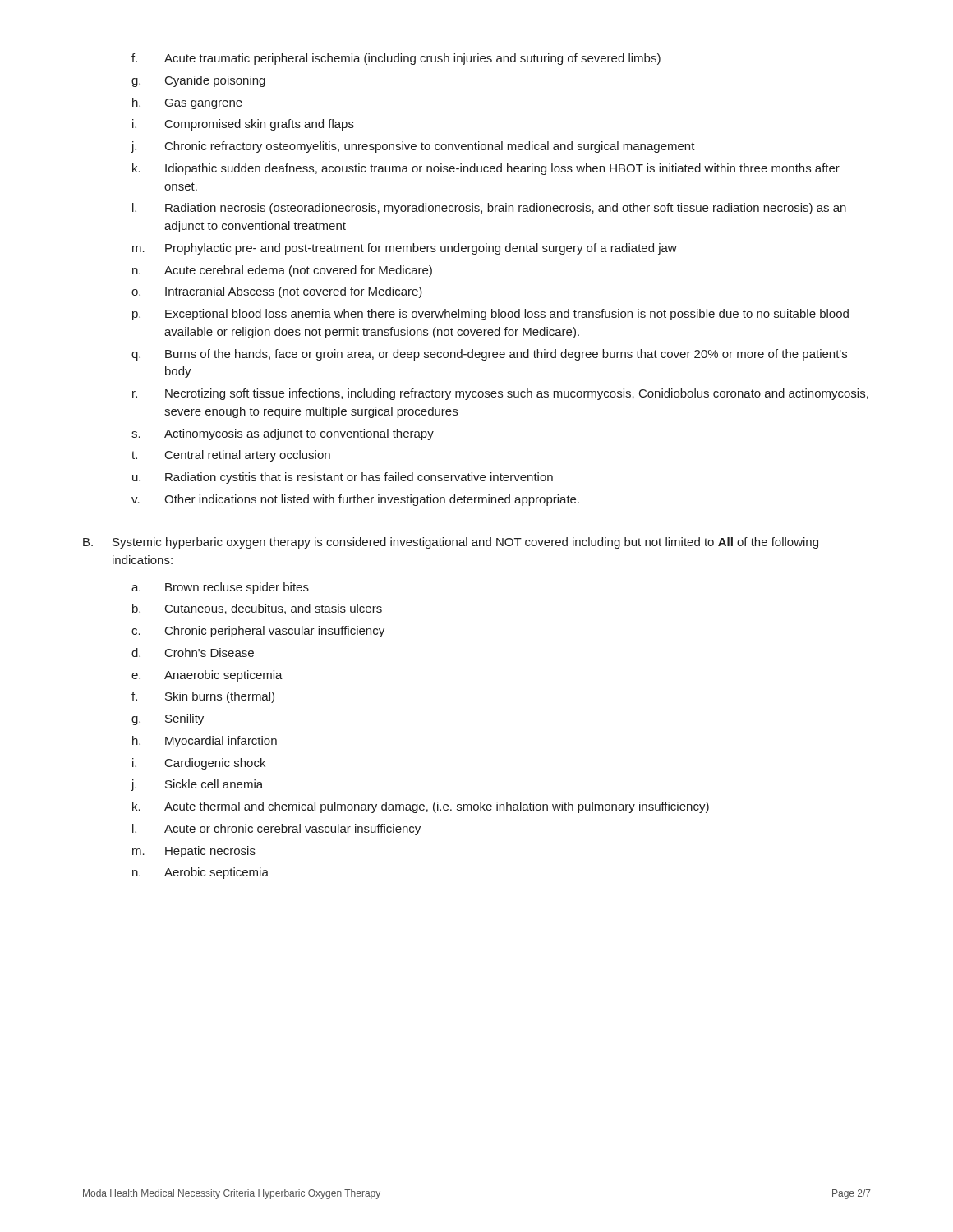
Task: Find the text block starting "b. Cutaneous, decubitus, and stasis"
Action: (257, 609)
